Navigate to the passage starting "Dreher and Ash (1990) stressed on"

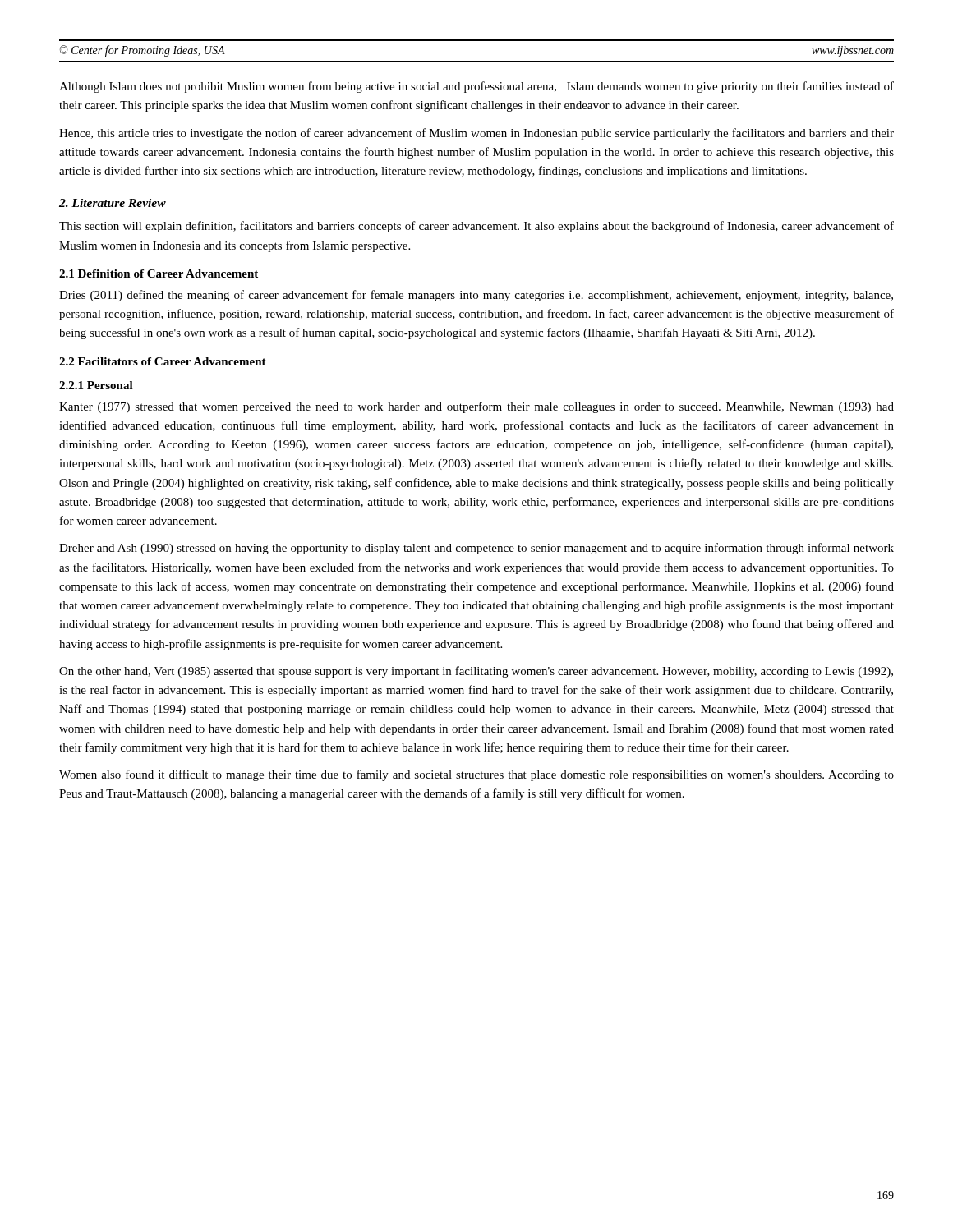point(476,596)
